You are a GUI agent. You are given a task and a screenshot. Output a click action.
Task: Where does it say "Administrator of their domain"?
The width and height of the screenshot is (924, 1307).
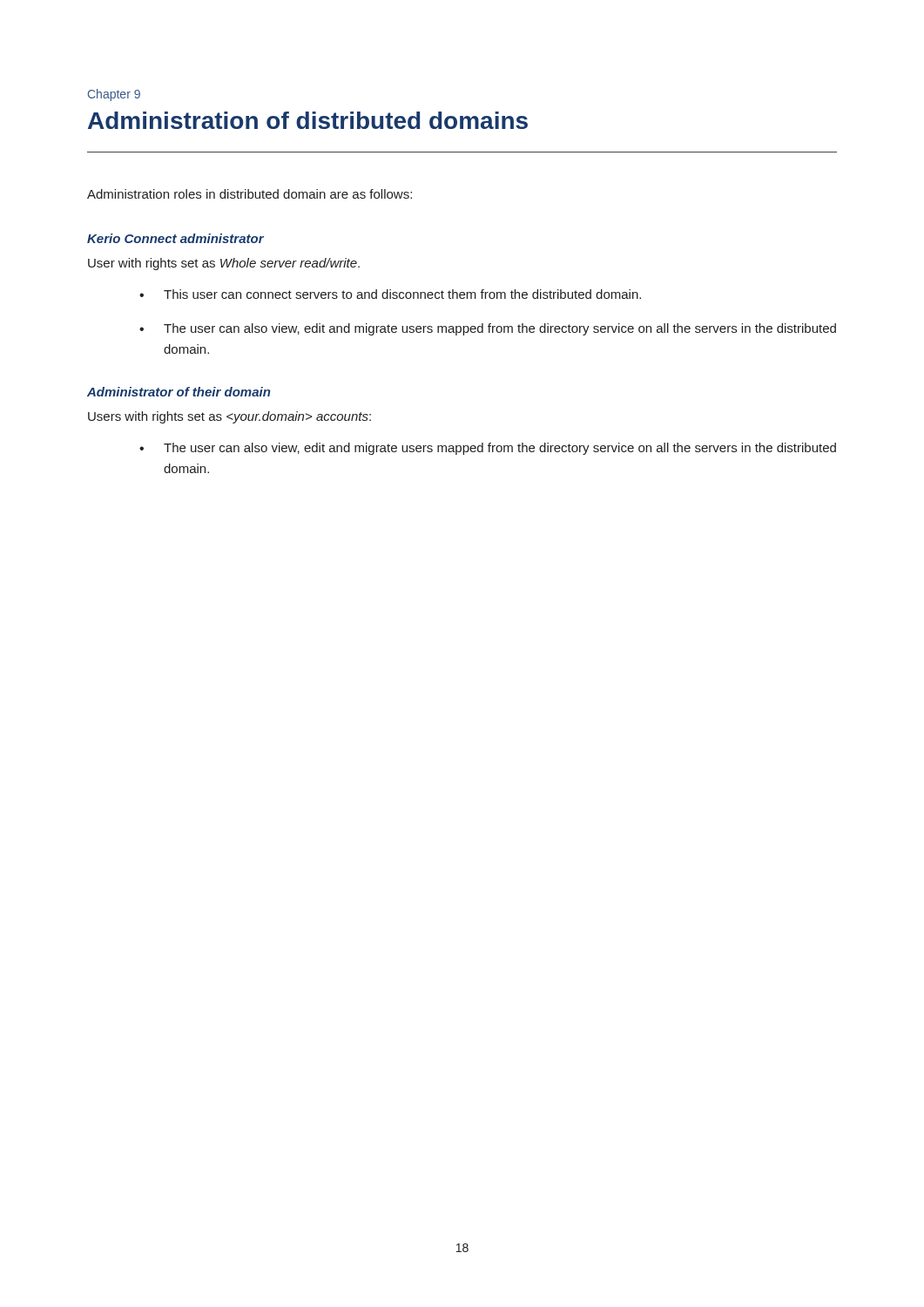[x=179, y=392]
